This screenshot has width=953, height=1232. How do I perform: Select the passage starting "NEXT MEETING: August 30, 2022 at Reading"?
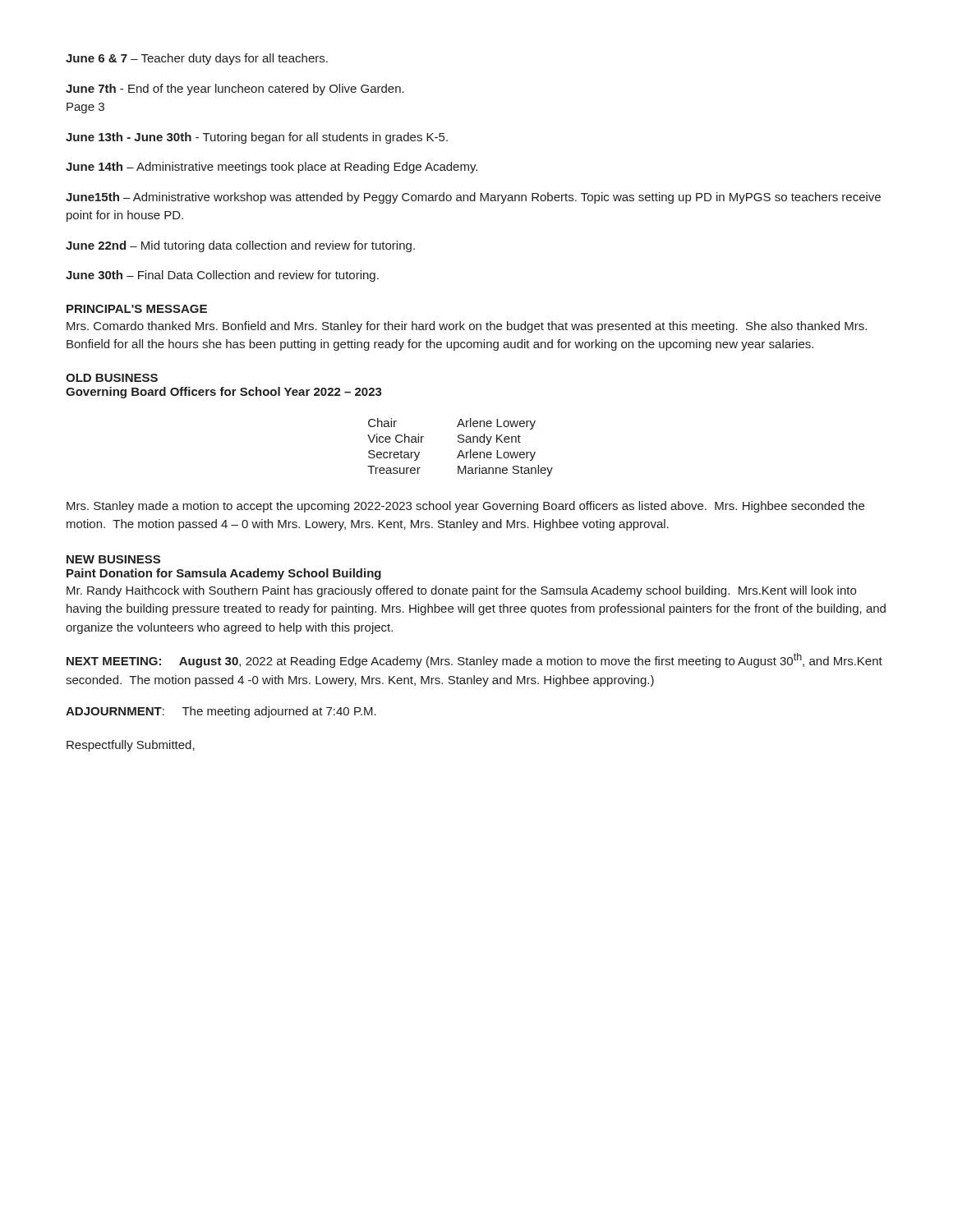pos(476,669)
